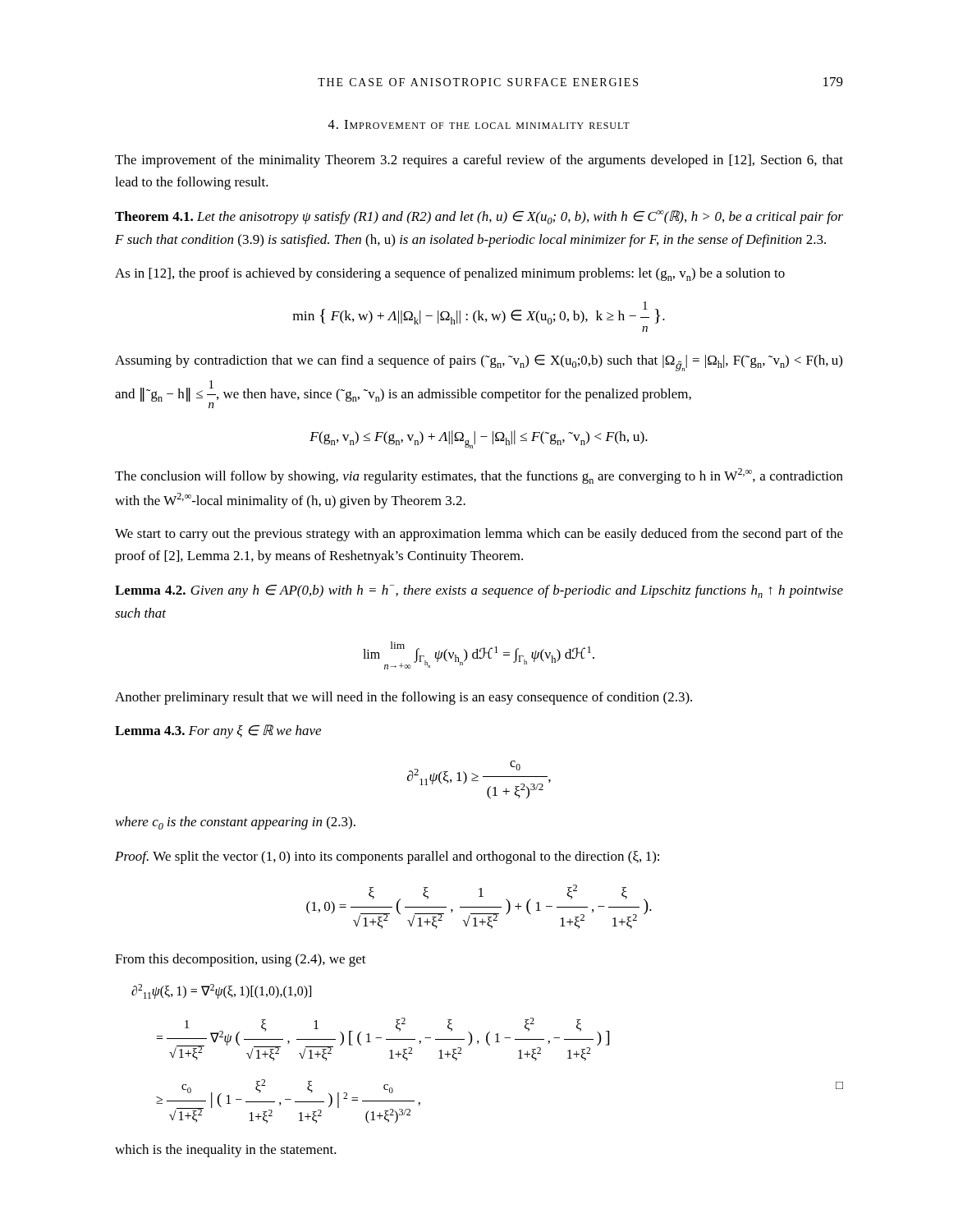Click on the text block that says "The conclusion will follow by showing, via"

click(479, 487)
